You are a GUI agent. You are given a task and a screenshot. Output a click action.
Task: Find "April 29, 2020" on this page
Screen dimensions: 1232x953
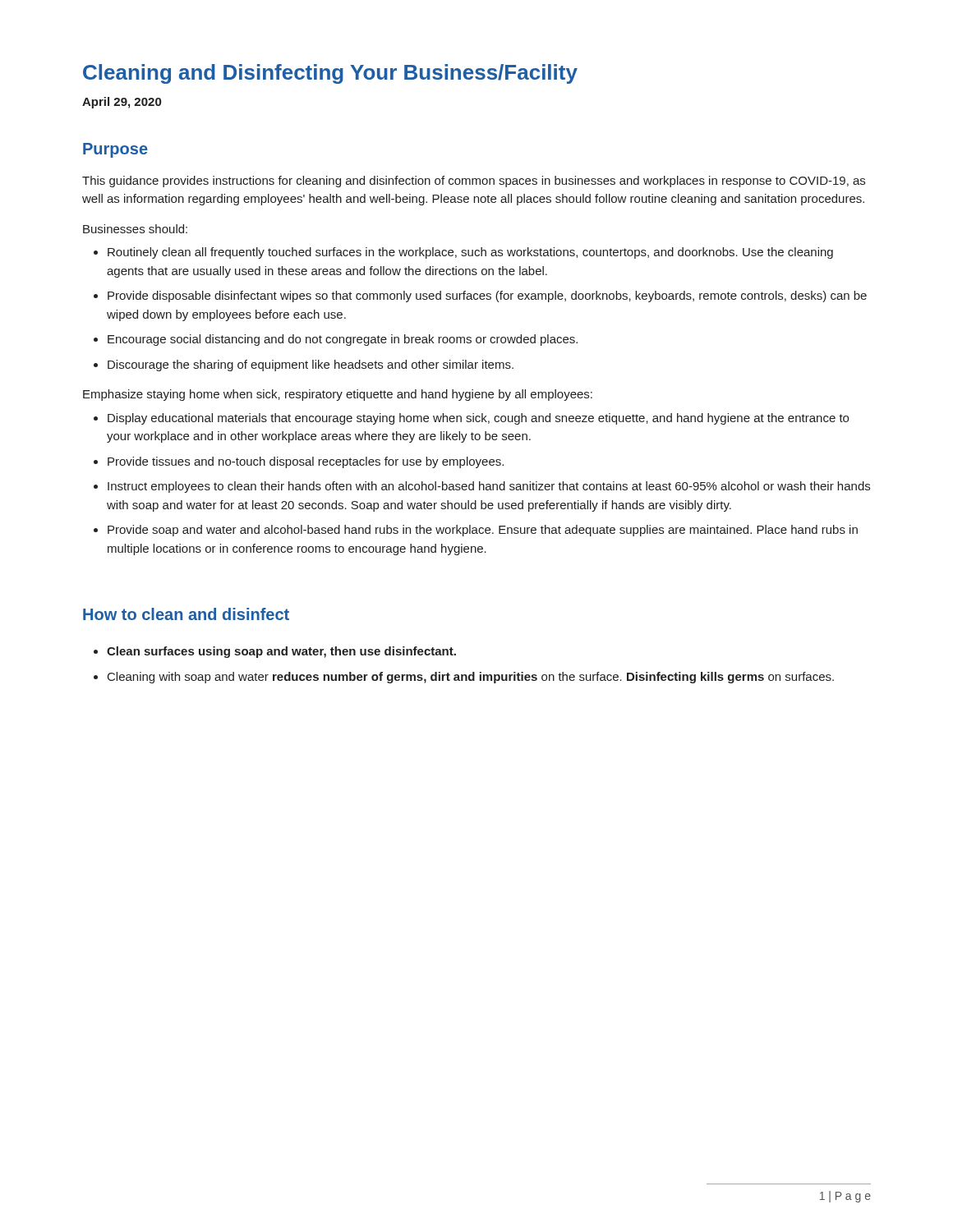point(122,103)
